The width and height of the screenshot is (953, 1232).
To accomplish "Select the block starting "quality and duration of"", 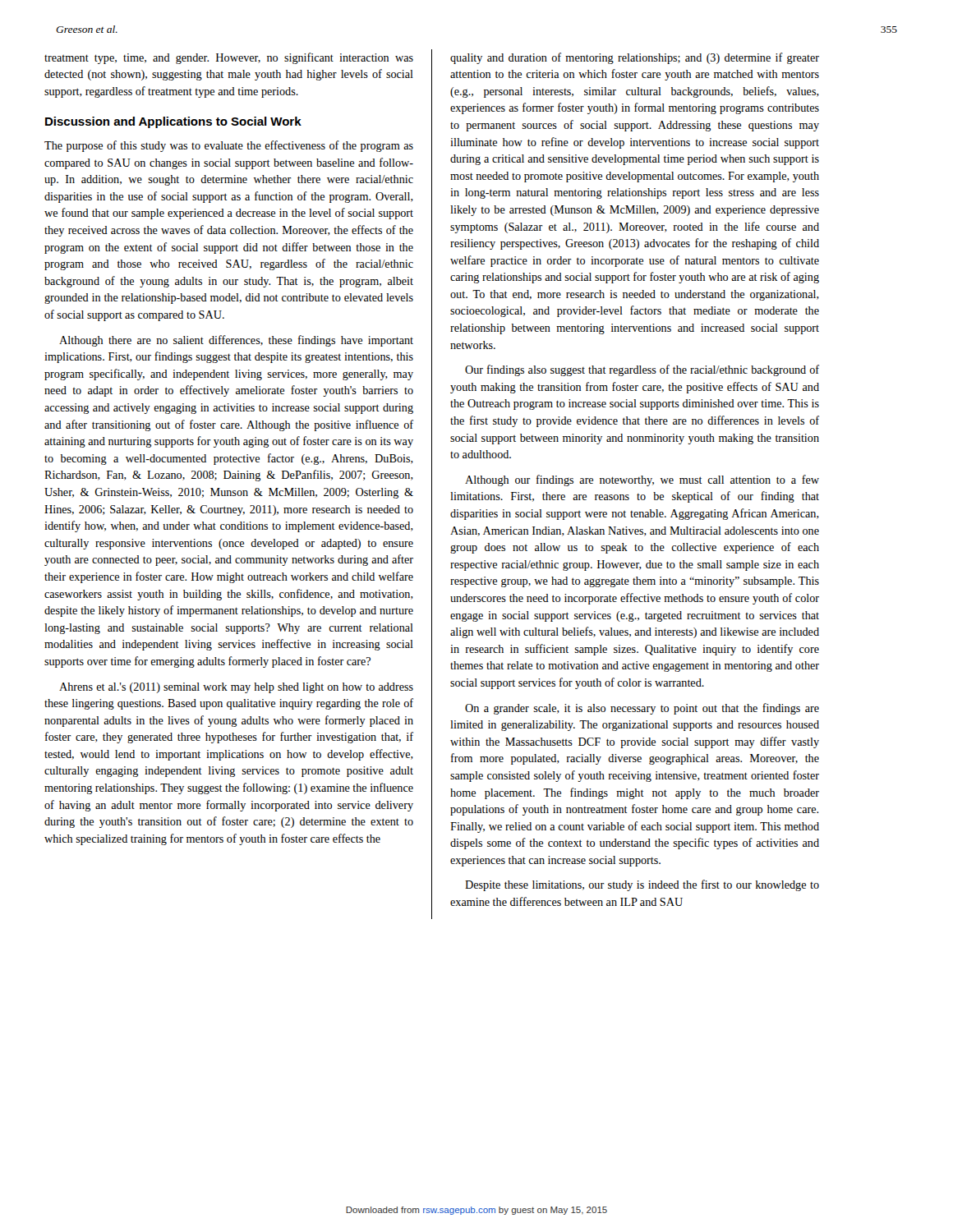I will coord(635,201).
